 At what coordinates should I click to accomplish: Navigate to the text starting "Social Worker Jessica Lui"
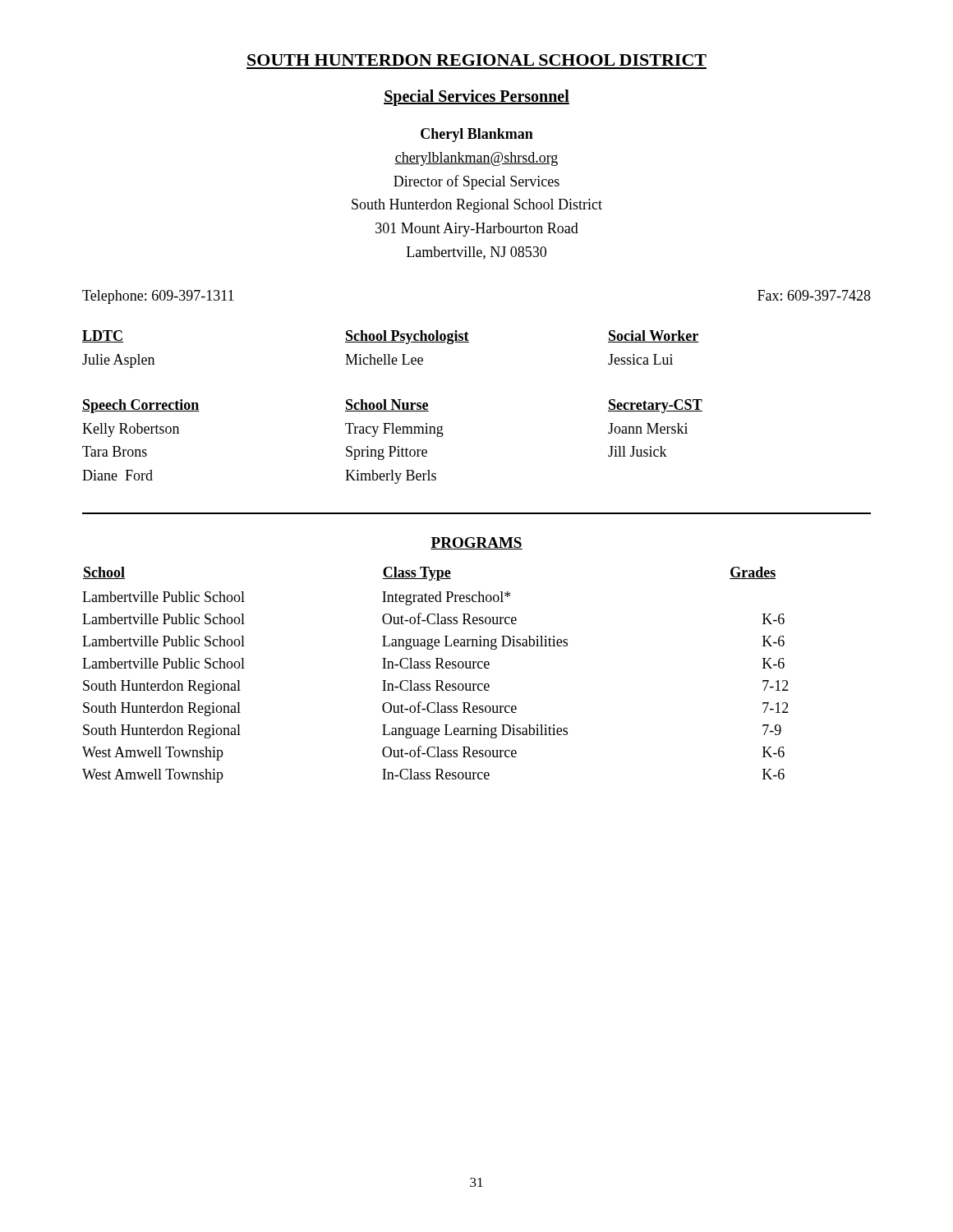click(x=654, y=336)
